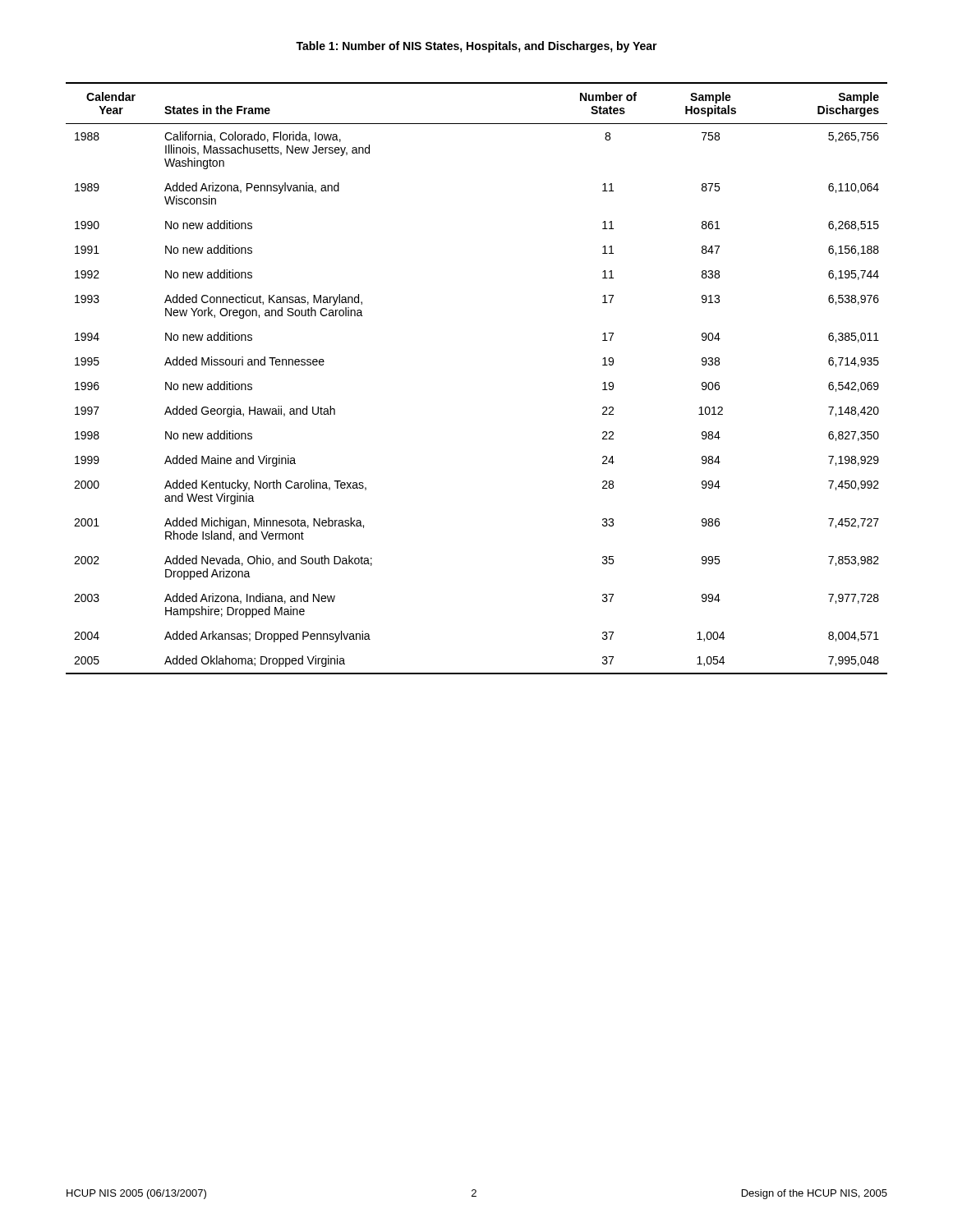Image resolution: width=953 pixels, height=1232 pixels.
Task: Select the table that reads "States in the"
Action: click(476, 378)
